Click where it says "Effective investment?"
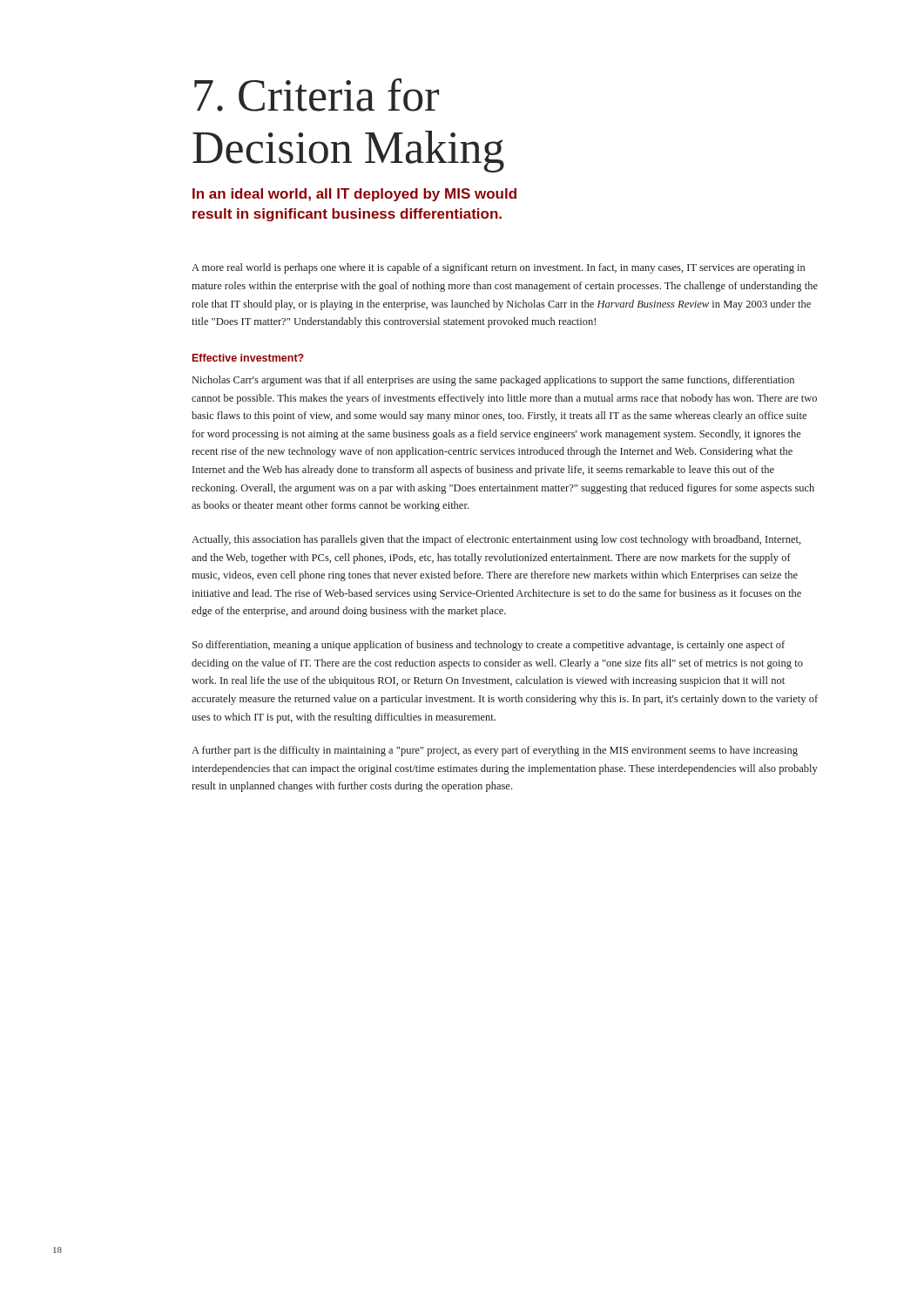Viewport: 924px width, 1307px height. click(248, 358)
